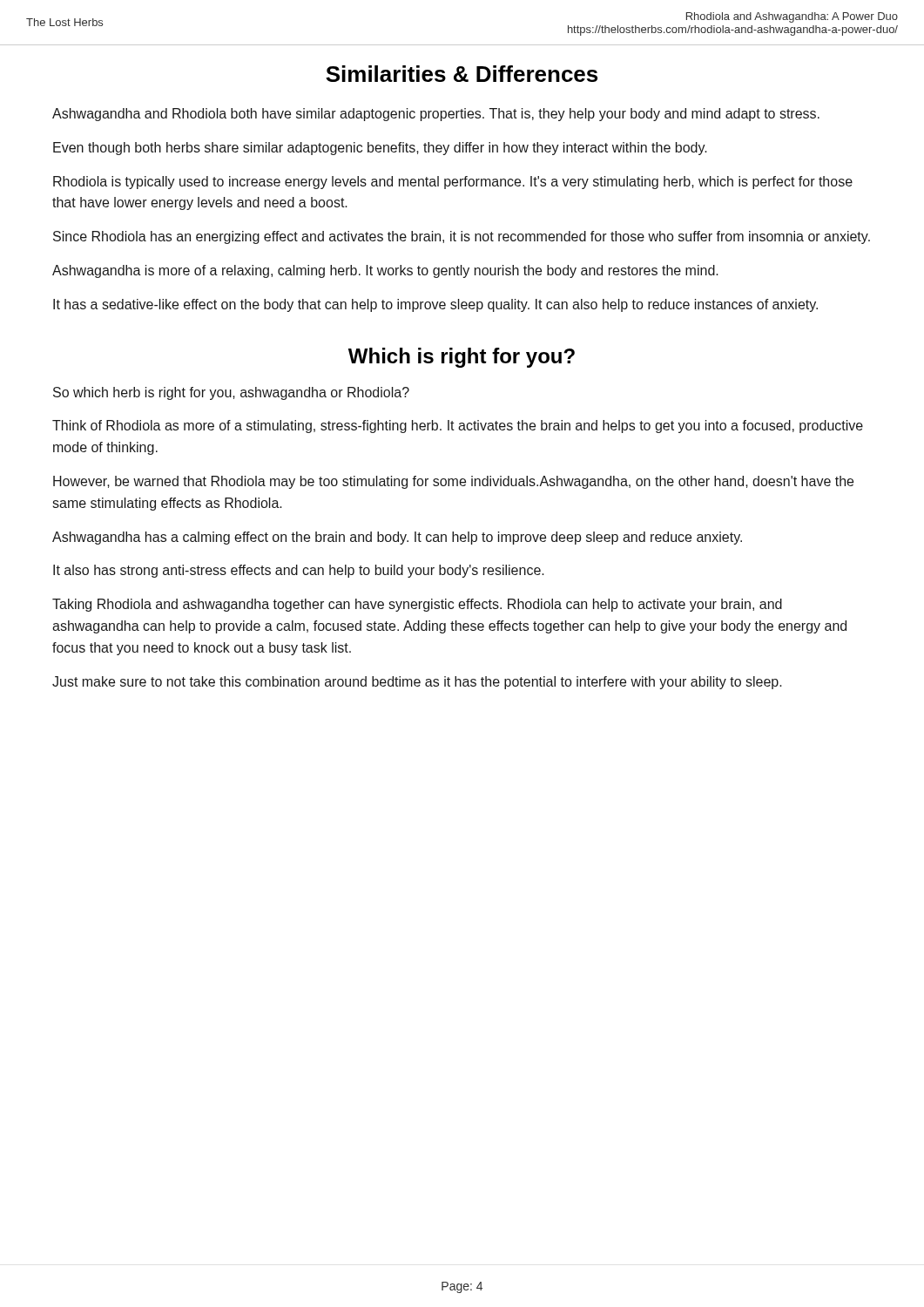The height and width of the screenshot is (1307, 924).
Task: Select the text block with the text "Ashwagandha has a calming effect"
Action: point(398,537)
